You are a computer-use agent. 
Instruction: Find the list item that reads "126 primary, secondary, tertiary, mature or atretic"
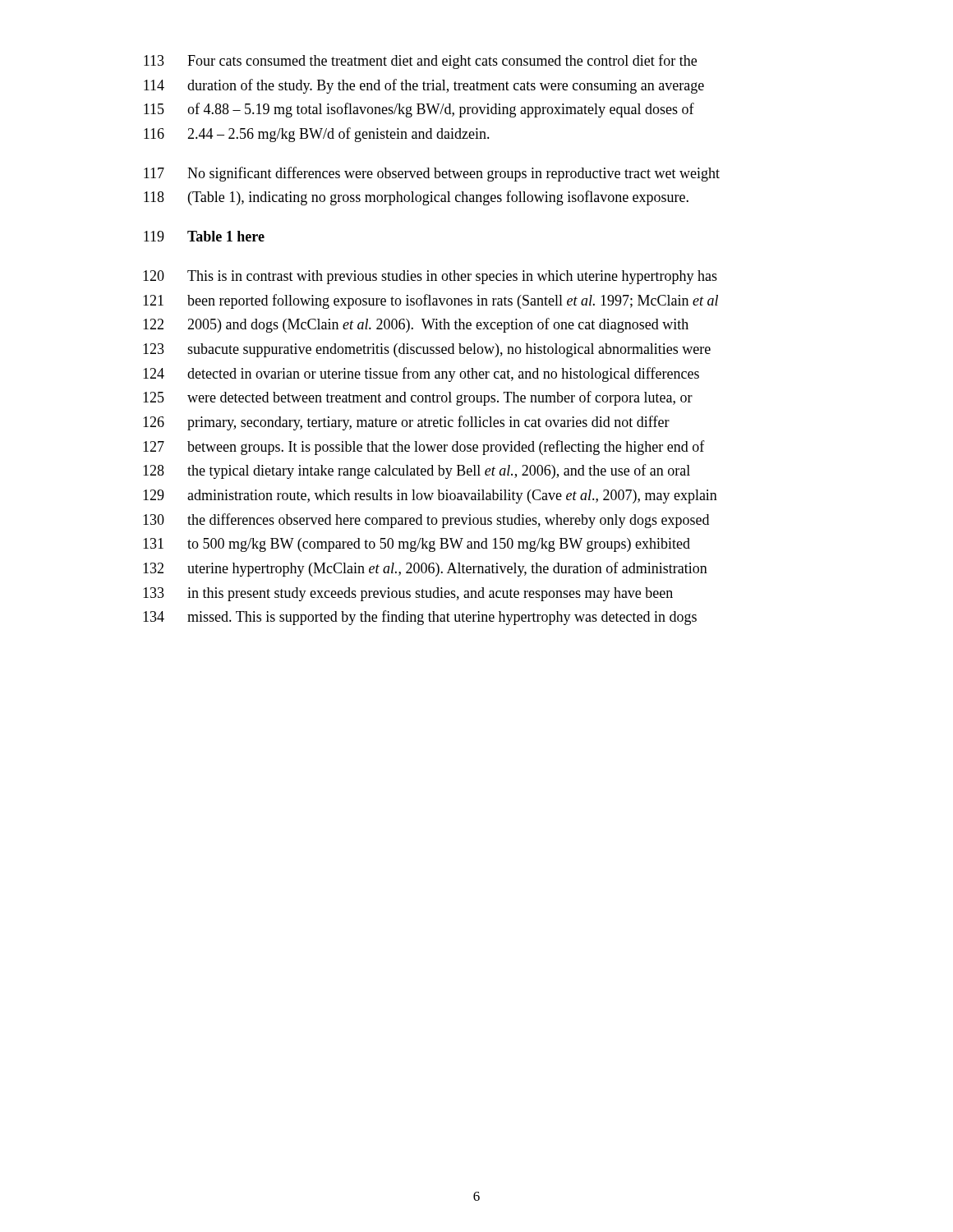coord(476,423)
